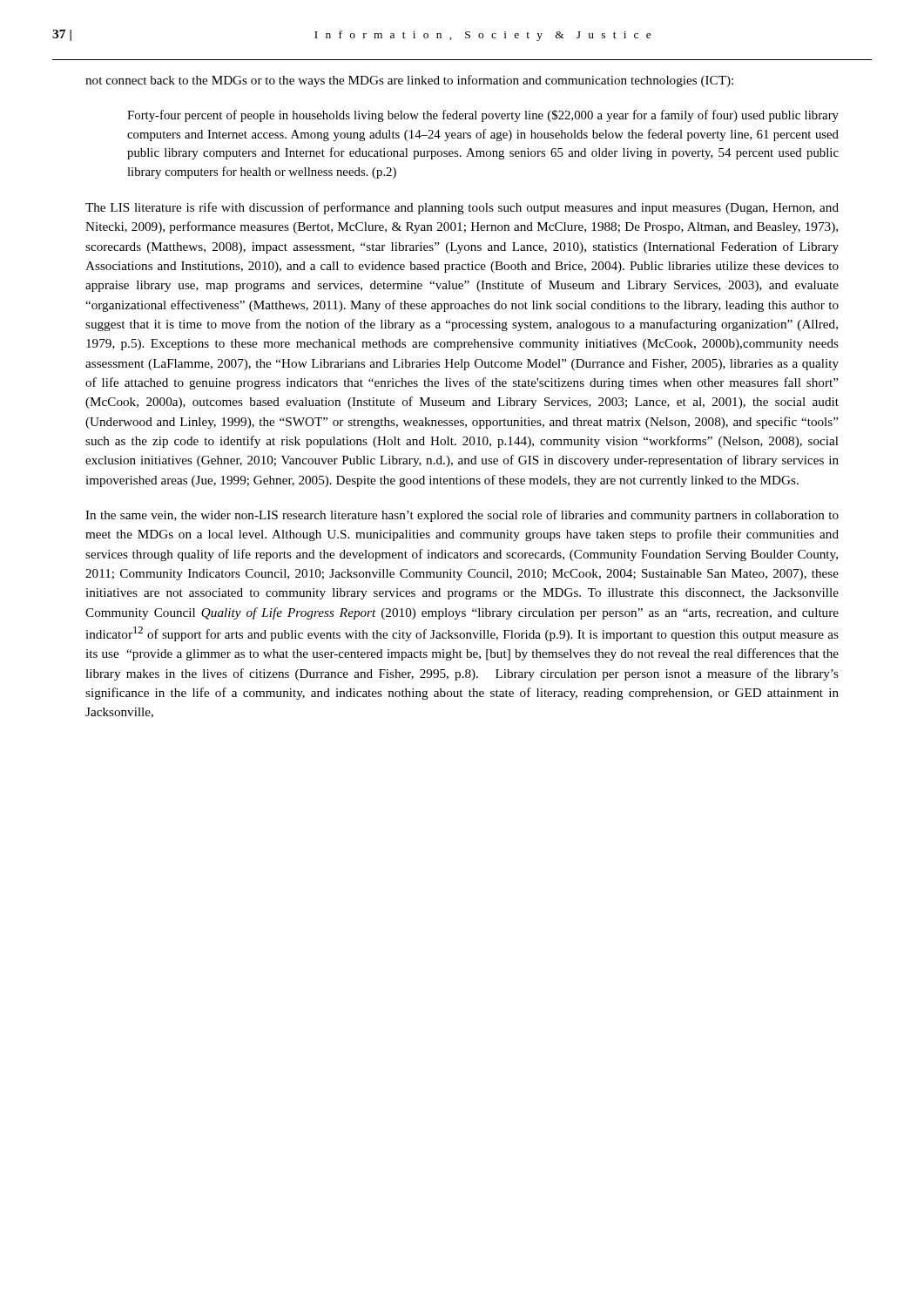Select the text block that reads "Forty-four percent of"
Screen dimensions: 1307x924
(x=483, y=143)
